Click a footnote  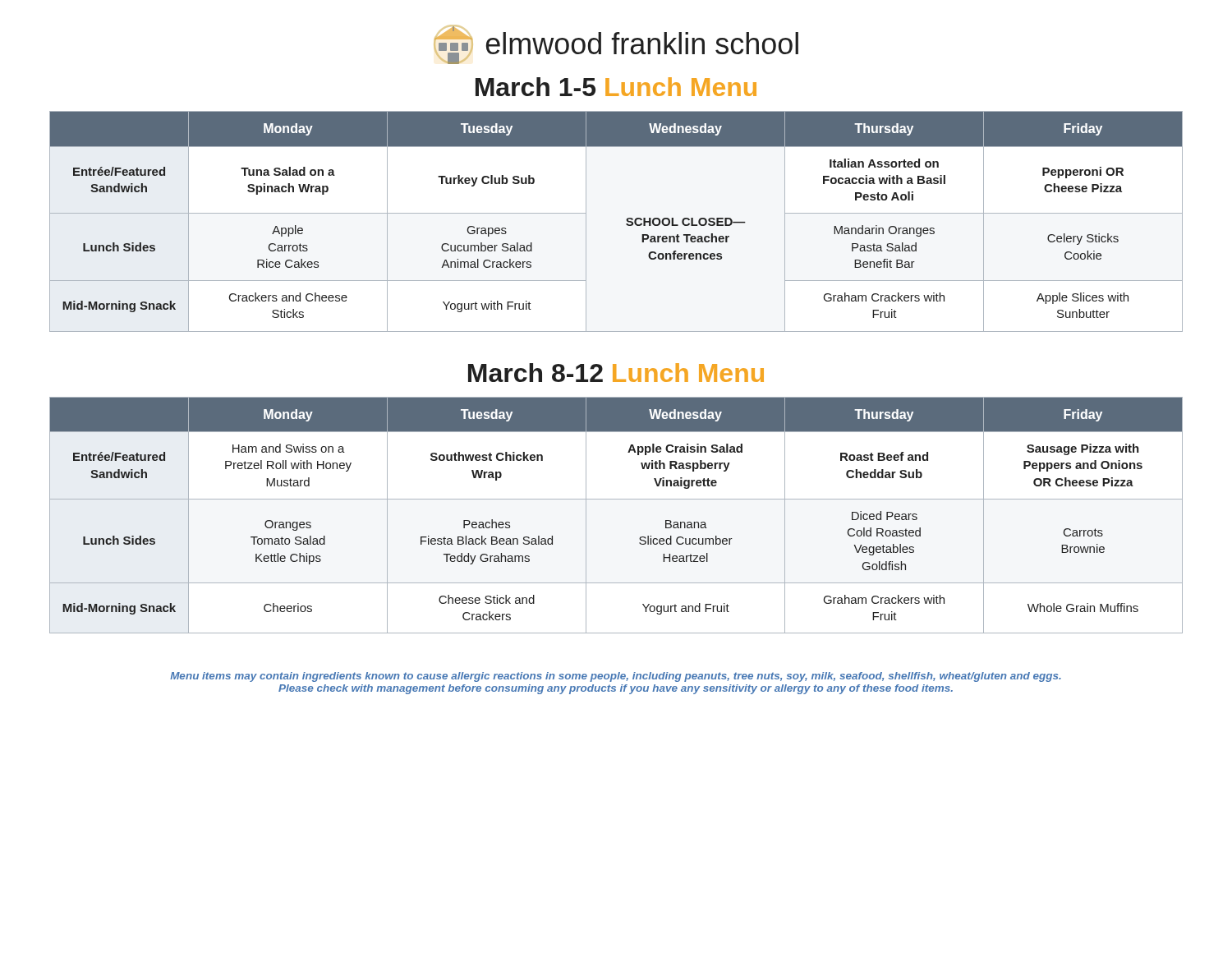616,682
